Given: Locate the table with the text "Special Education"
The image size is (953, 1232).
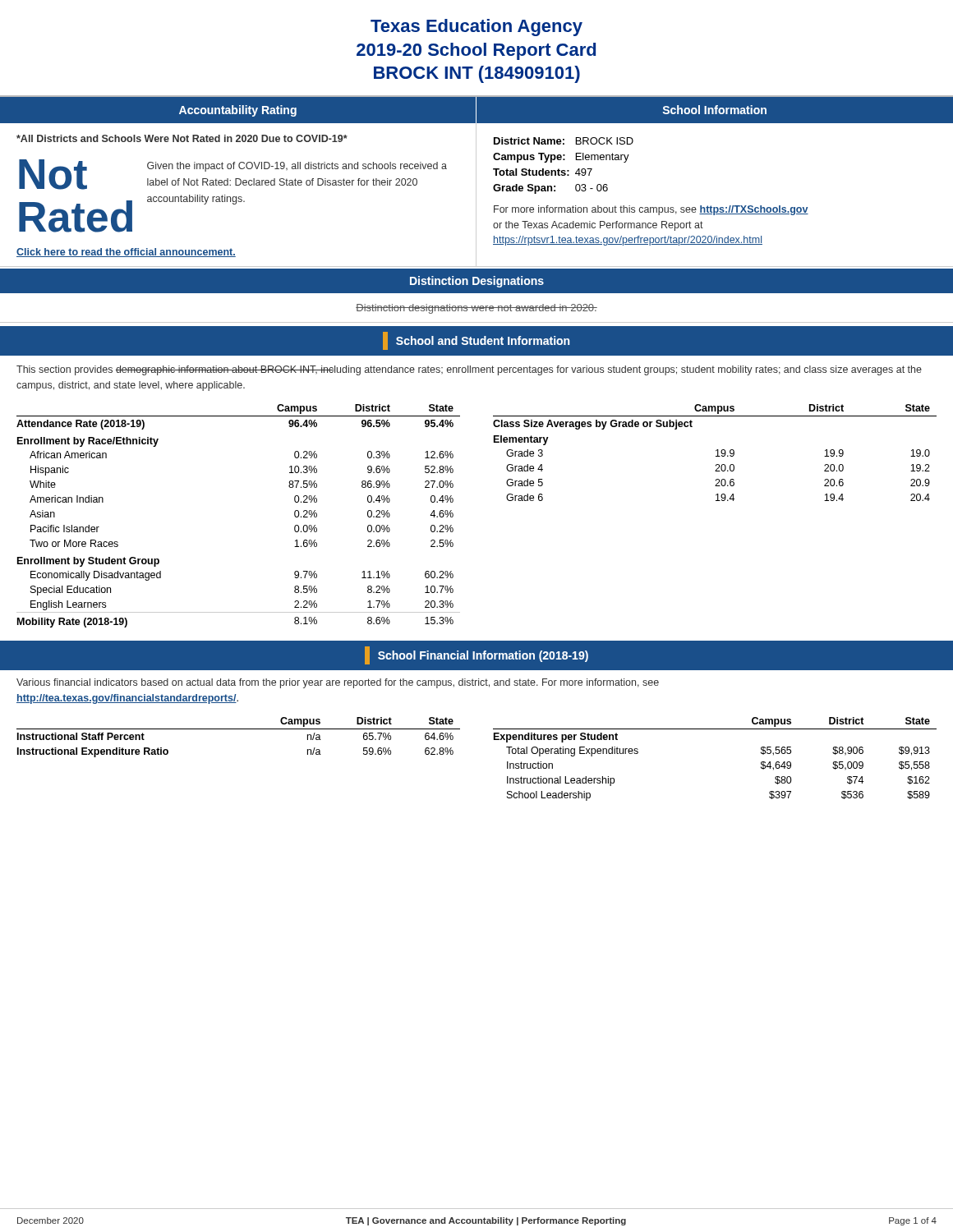Looking at the screenshot, I should click(238, 515).
